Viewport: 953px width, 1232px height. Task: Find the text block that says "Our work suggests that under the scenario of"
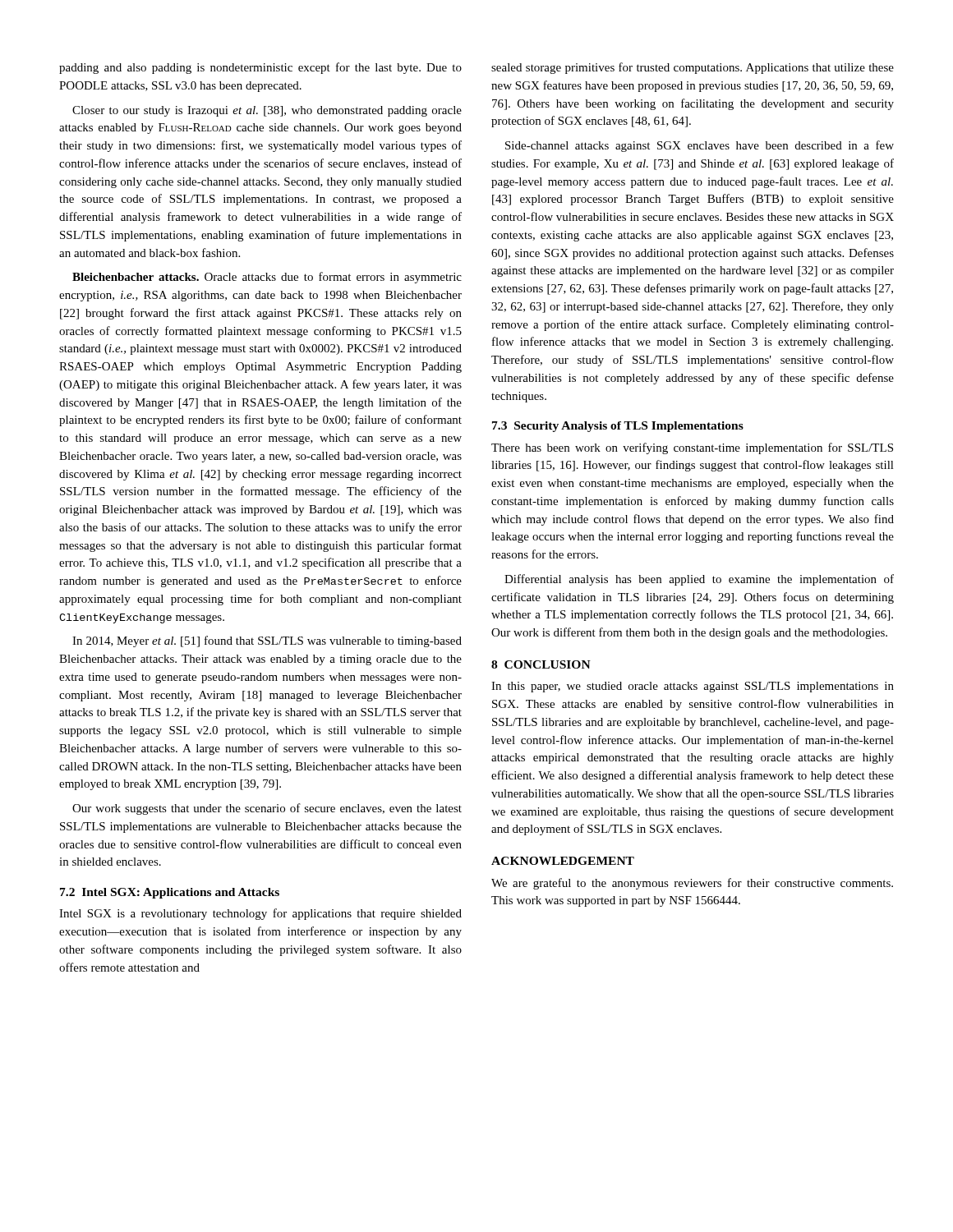tap(260, 836)
